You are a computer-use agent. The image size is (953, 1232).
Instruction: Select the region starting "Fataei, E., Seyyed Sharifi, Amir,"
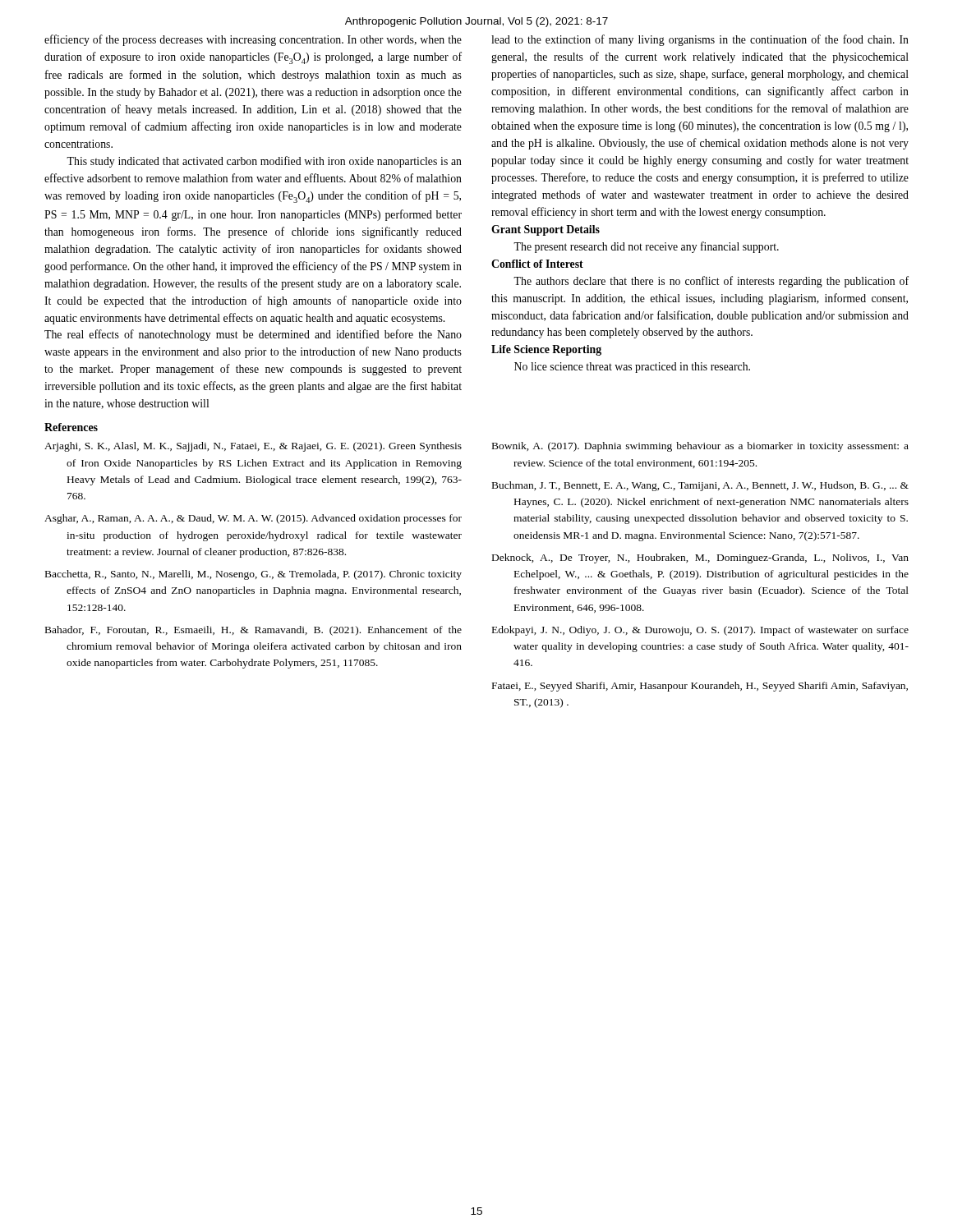click(x=700, y=693)
